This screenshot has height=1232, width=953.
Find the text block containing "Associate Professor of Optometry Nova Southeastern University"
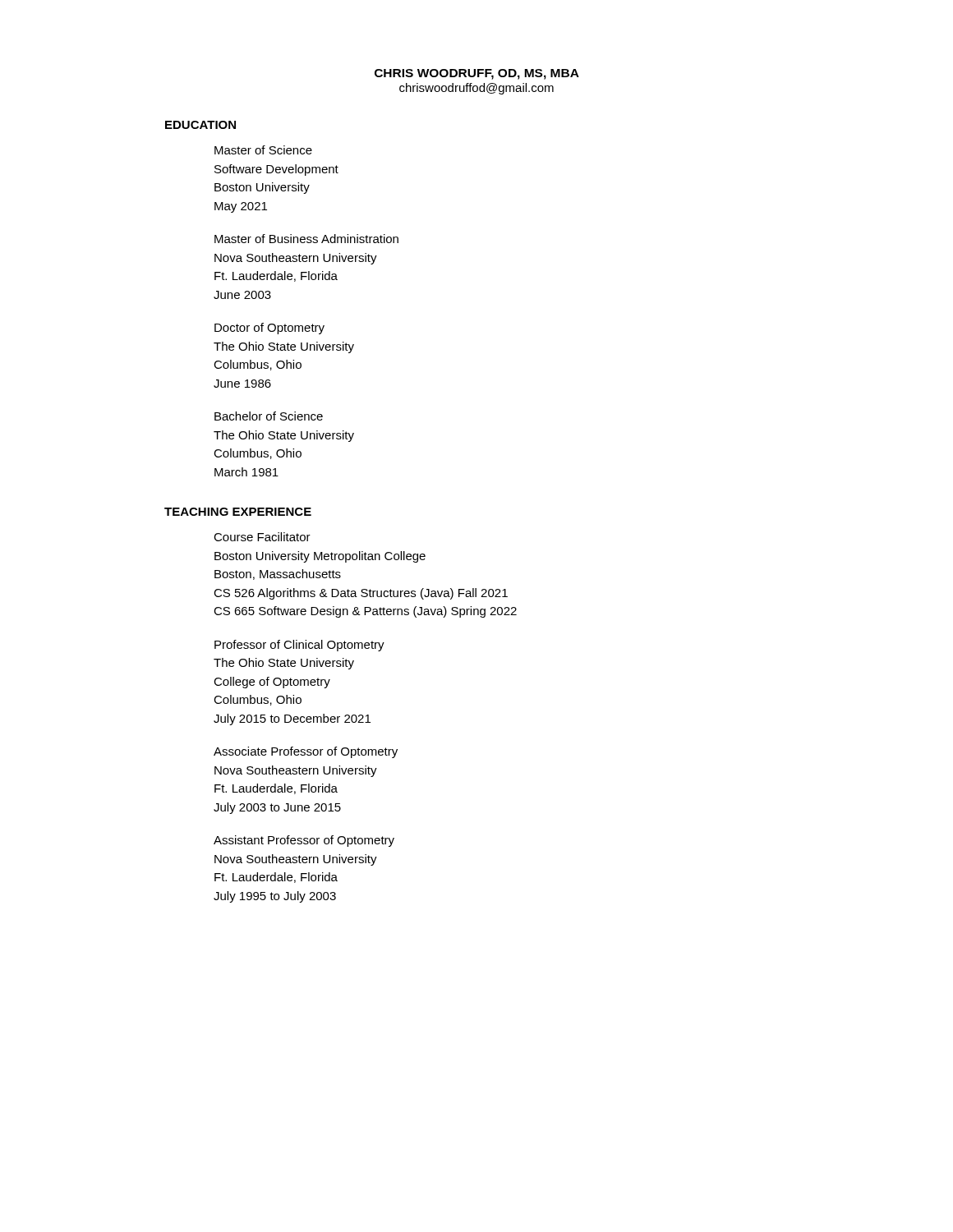(x=306, y=752)
